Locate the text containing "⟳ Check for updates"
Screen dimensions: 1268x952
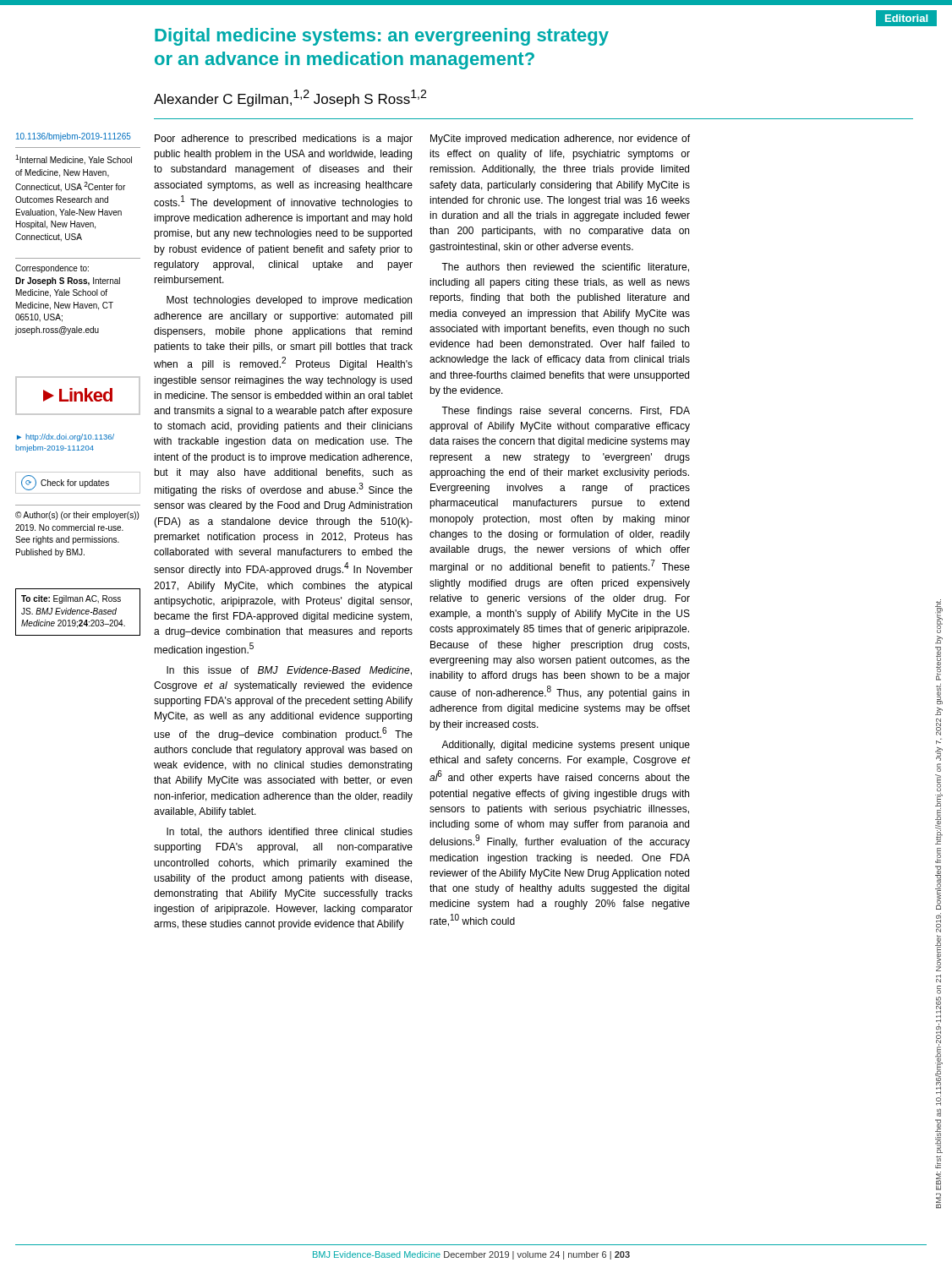pyautogui.click(x=65, y=483)
